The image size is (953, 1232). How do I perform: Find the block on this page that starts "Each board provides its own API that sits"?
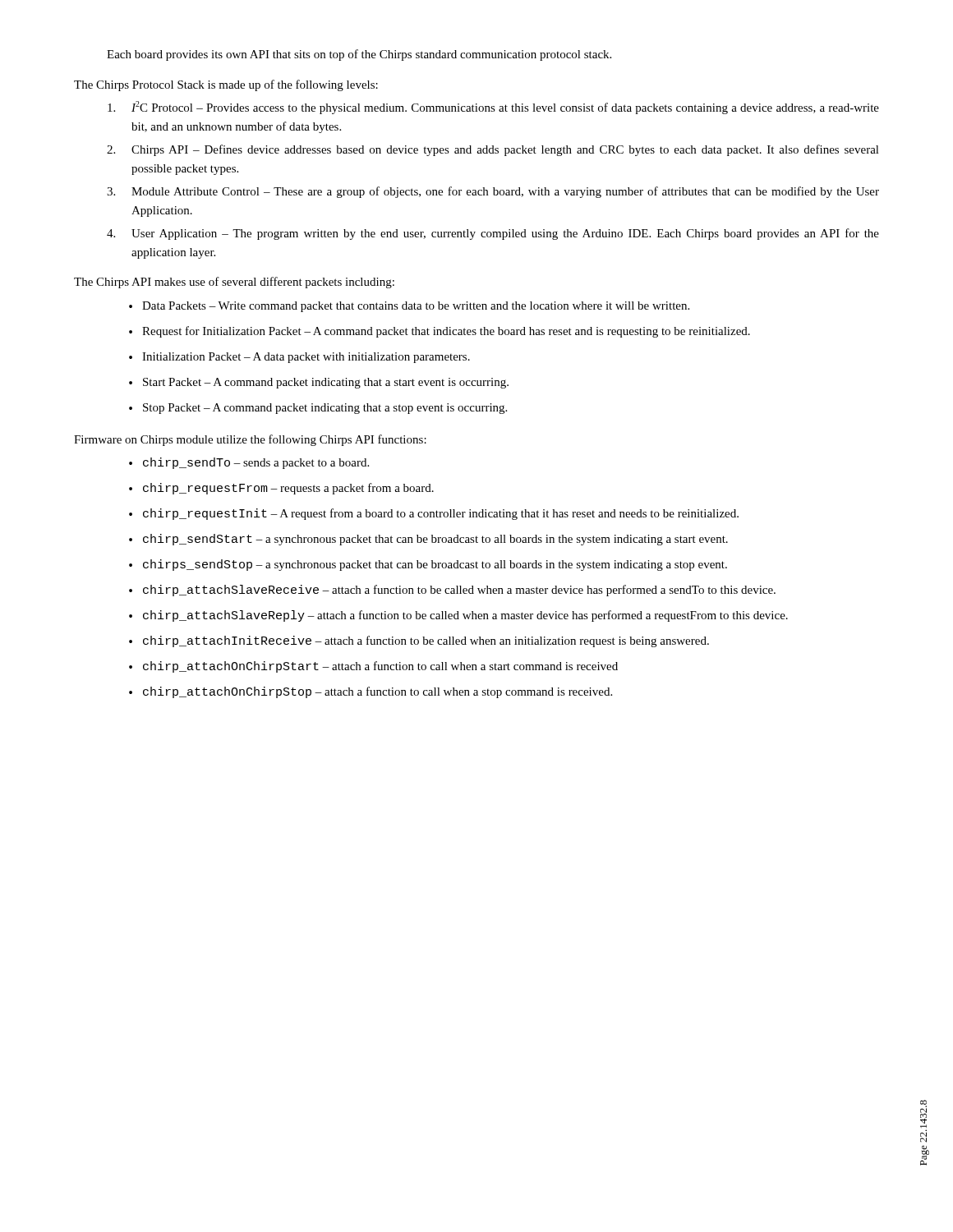[x=360, y=54]
